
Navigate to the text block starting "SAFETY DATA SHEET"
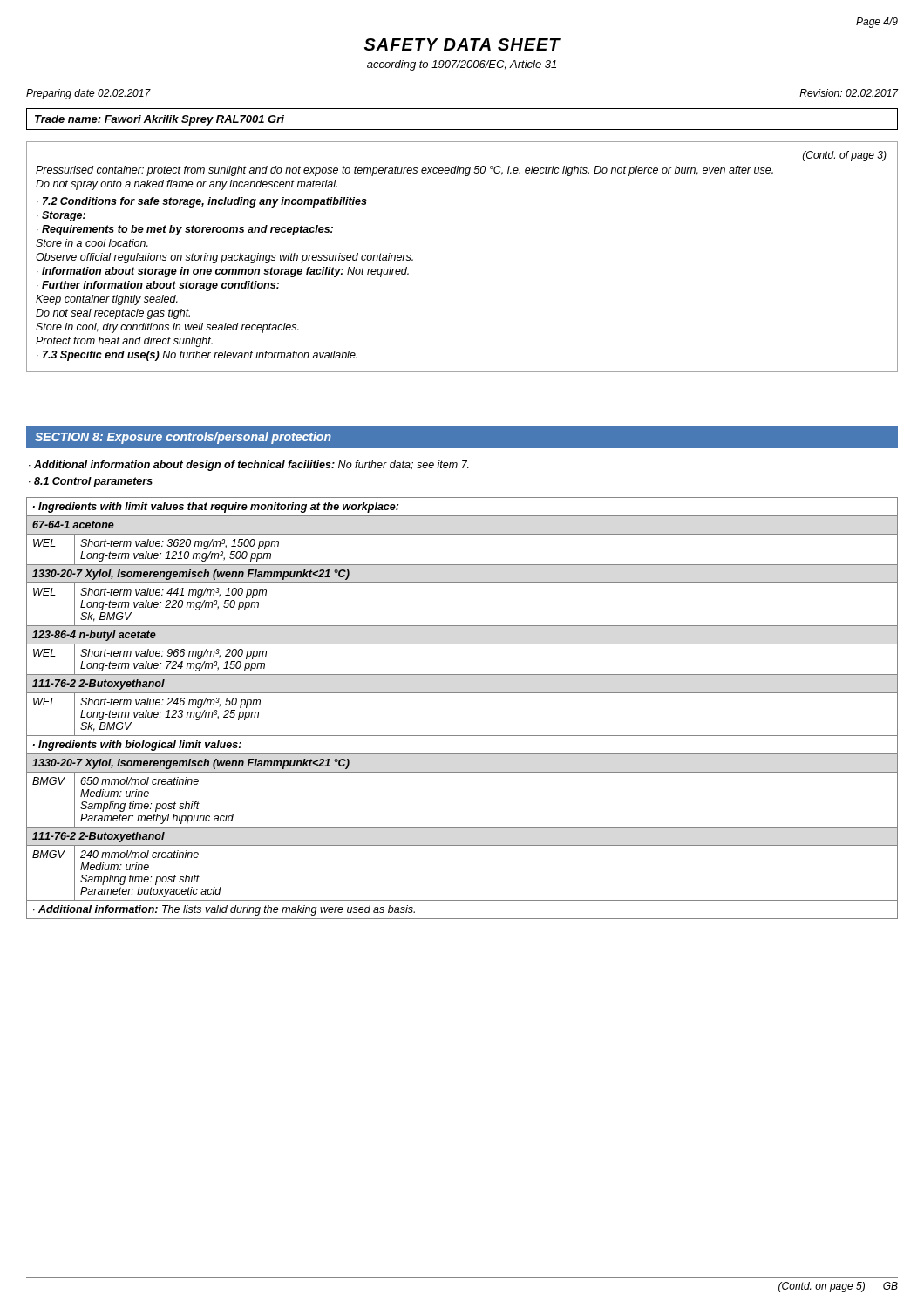pyautogui.click(x=462, y=44)
